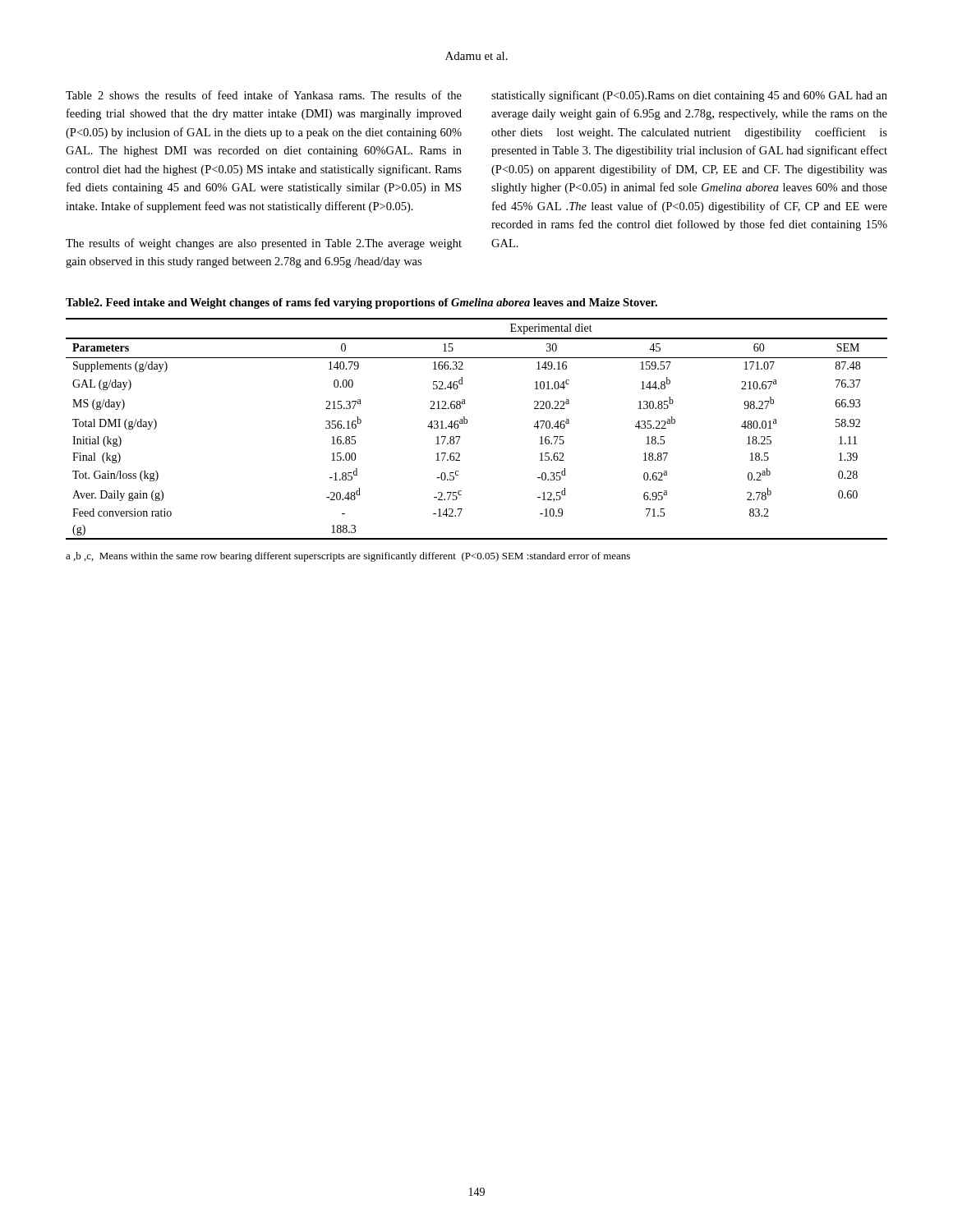The image size is (953, 1232).
Task: Select the block starting "Table 2 shows"
Action: tap(264, 178)
